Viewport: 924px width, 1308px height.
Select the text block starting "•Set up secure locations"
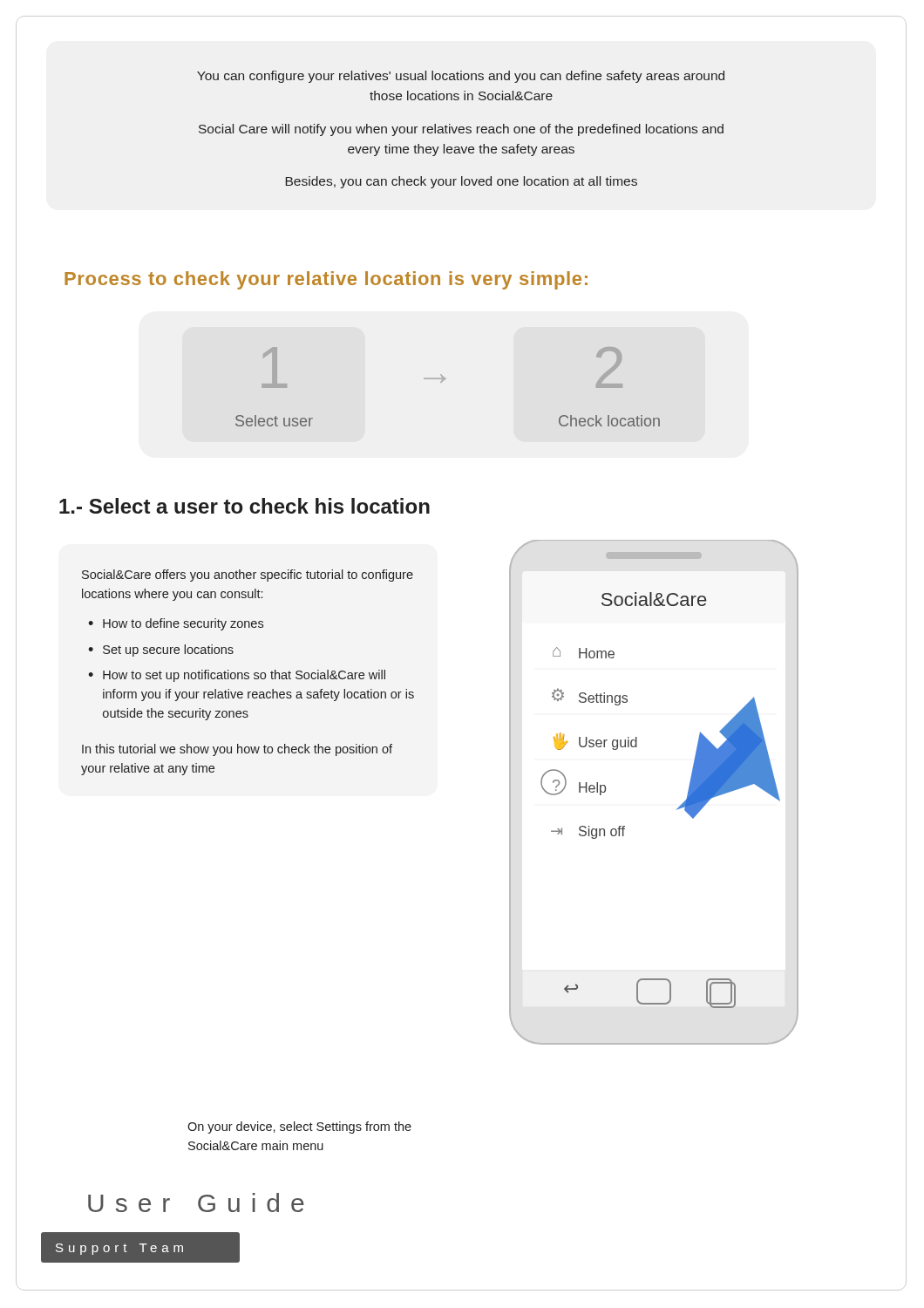(161, 650)
